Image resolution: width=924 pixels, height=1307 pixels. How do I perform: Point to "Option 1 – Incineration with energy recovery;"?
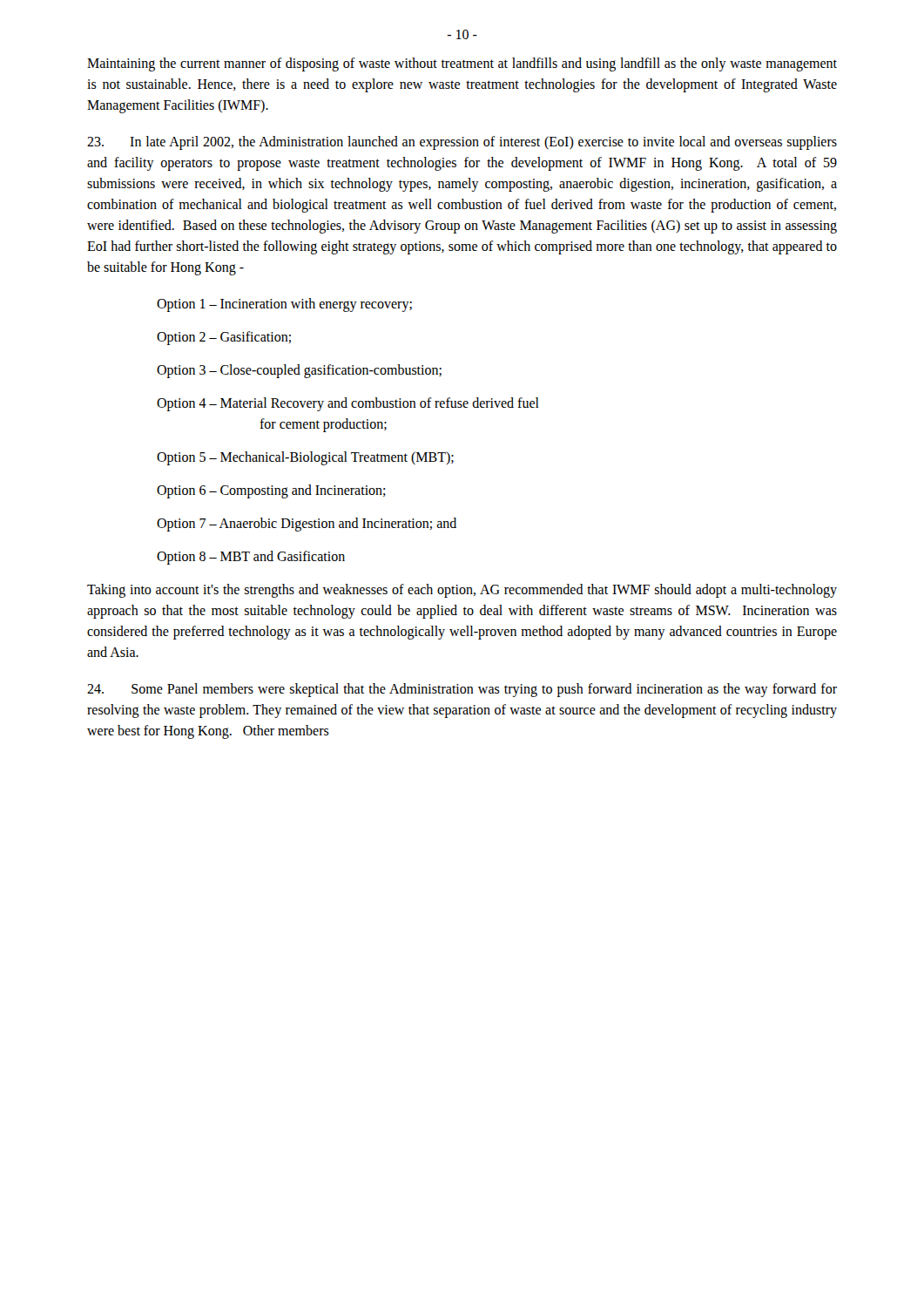(x=285, y=304)
